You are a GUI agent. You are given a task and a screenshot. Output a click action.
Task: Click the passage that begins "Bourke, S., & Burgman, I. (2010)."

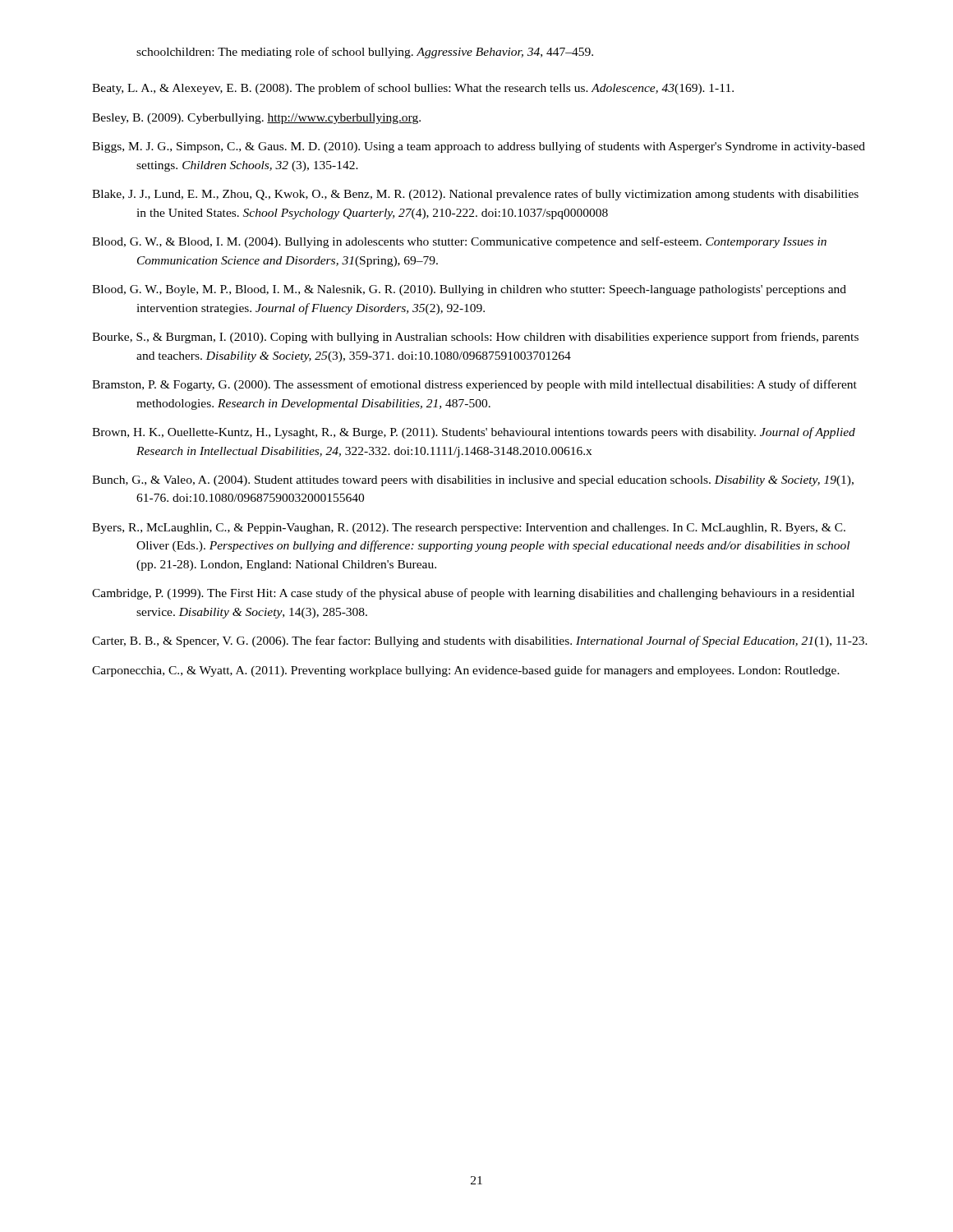(x=475, y=346)
